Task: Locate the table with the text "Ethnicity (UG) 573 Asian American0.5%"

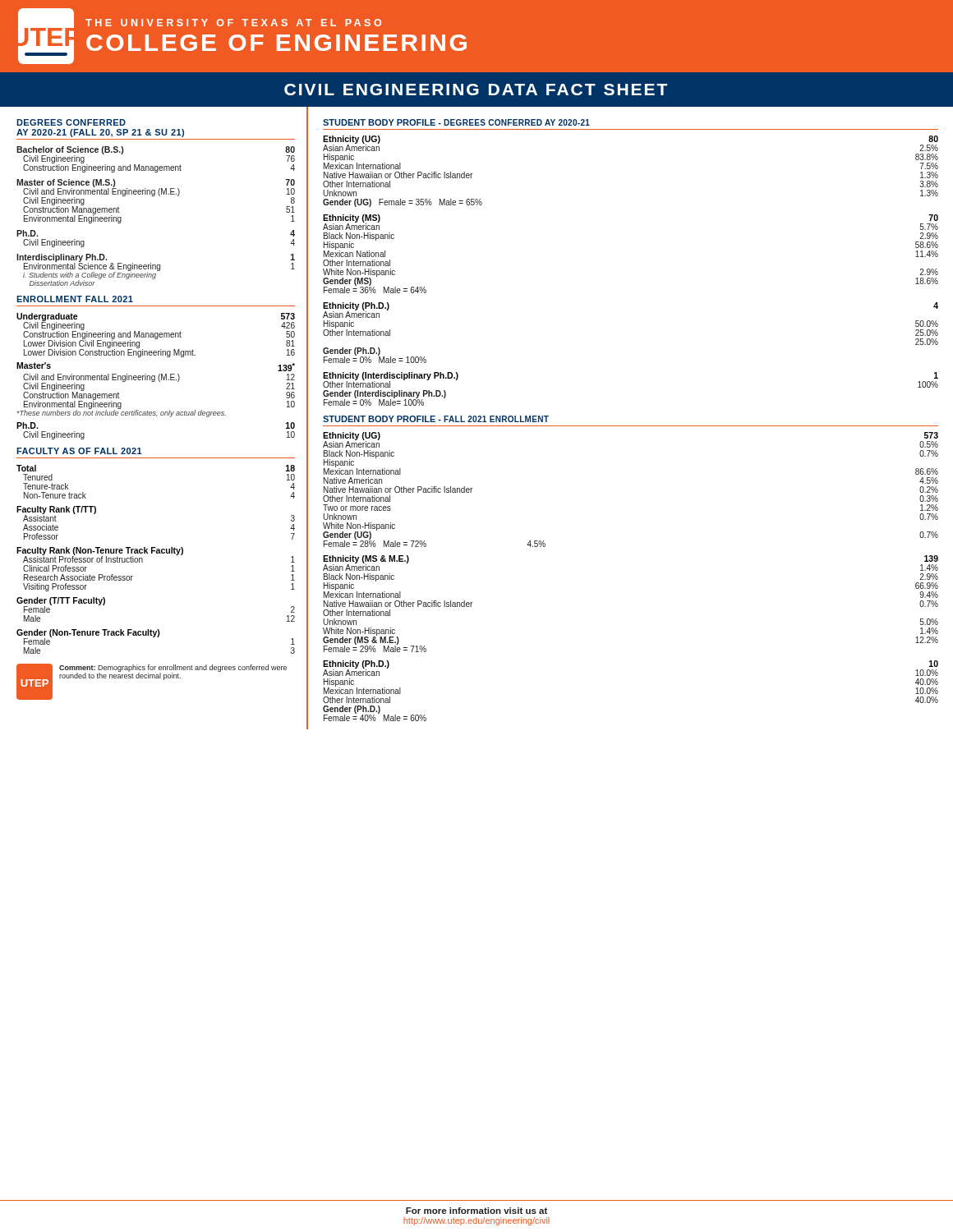Action: (x=631, y=577)
